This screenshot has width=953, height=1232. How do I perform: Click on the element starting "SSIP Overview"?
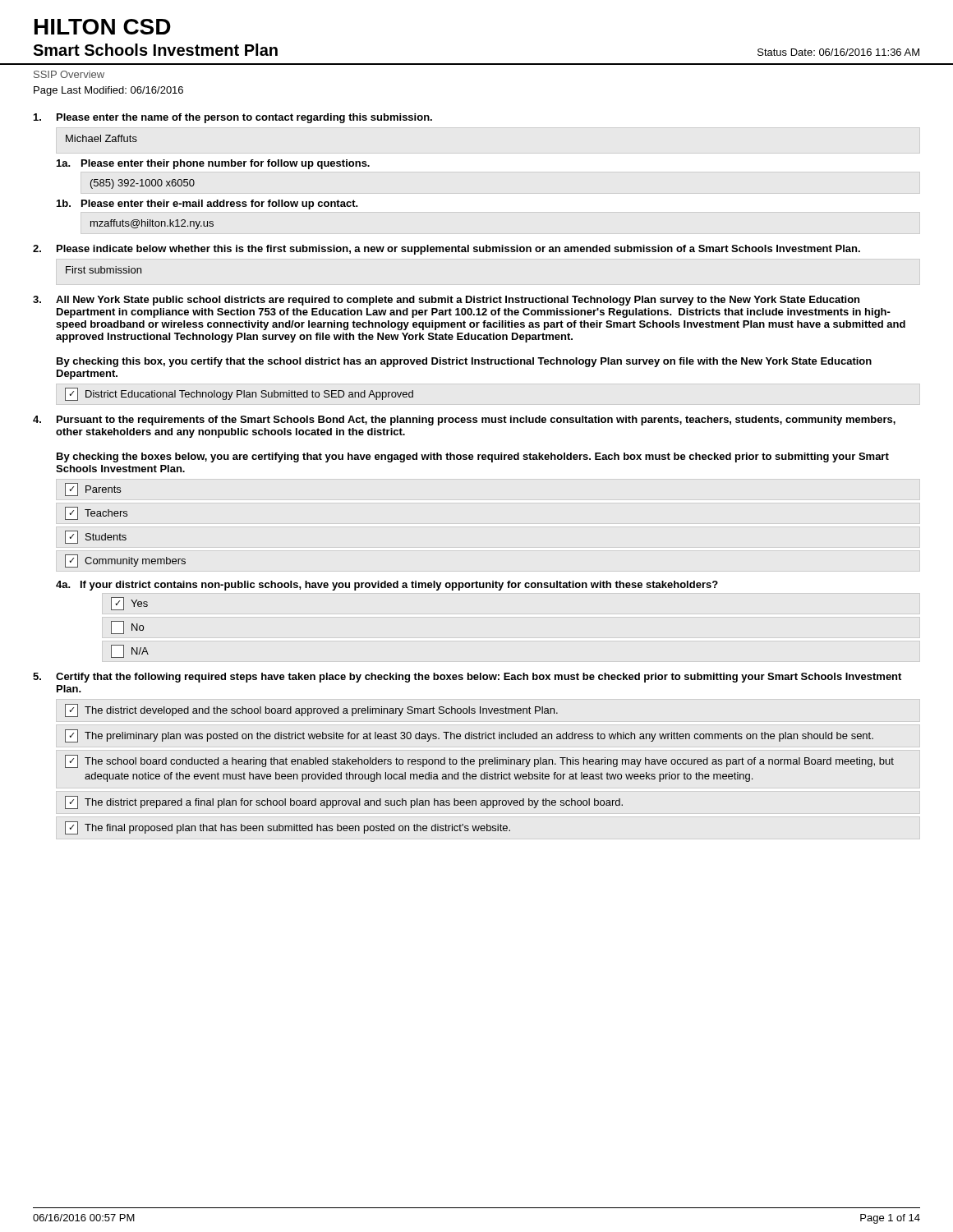(69, 74)
